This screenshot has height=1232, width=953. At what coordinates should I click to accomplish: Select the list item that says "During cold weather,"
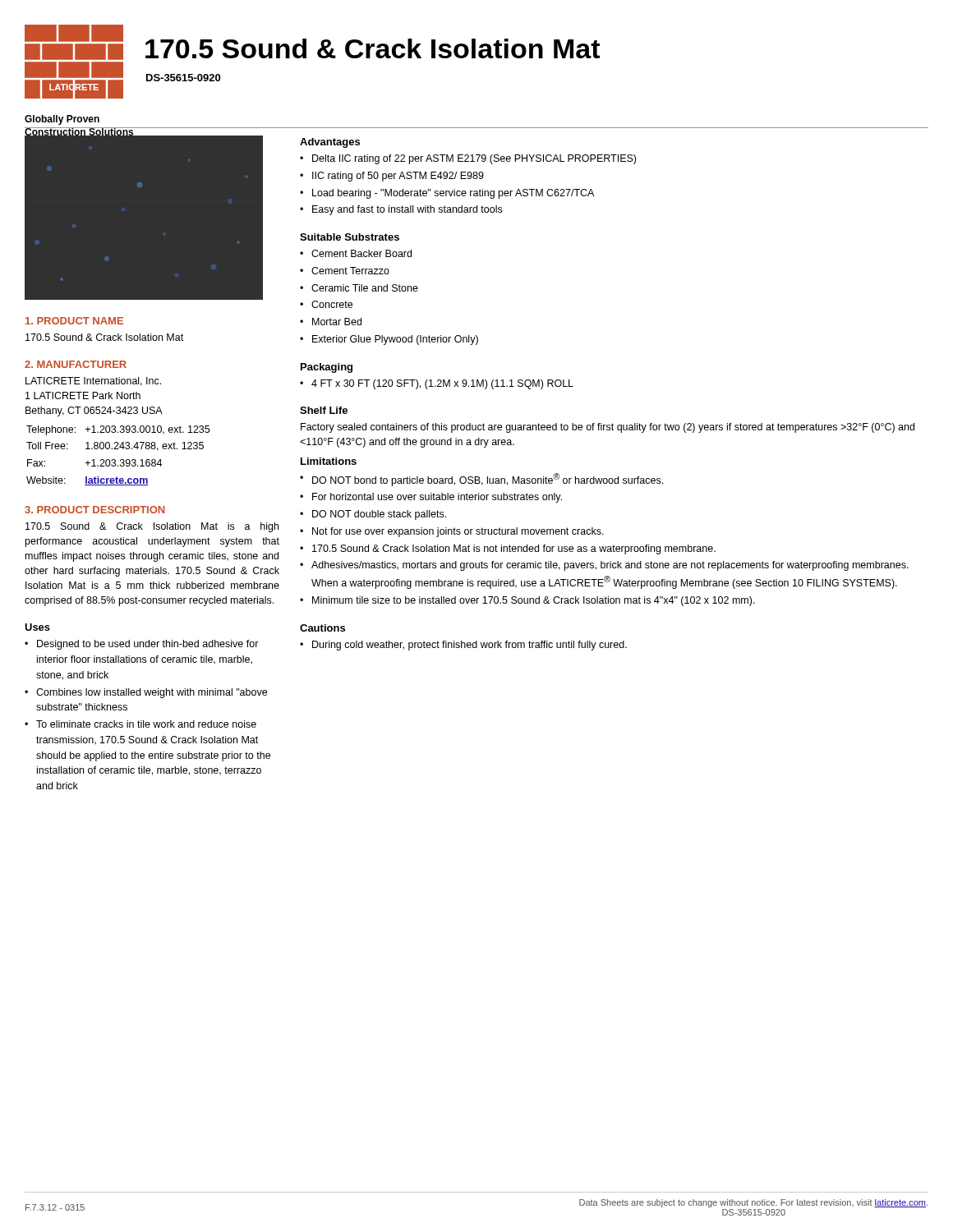pos(469,645)
